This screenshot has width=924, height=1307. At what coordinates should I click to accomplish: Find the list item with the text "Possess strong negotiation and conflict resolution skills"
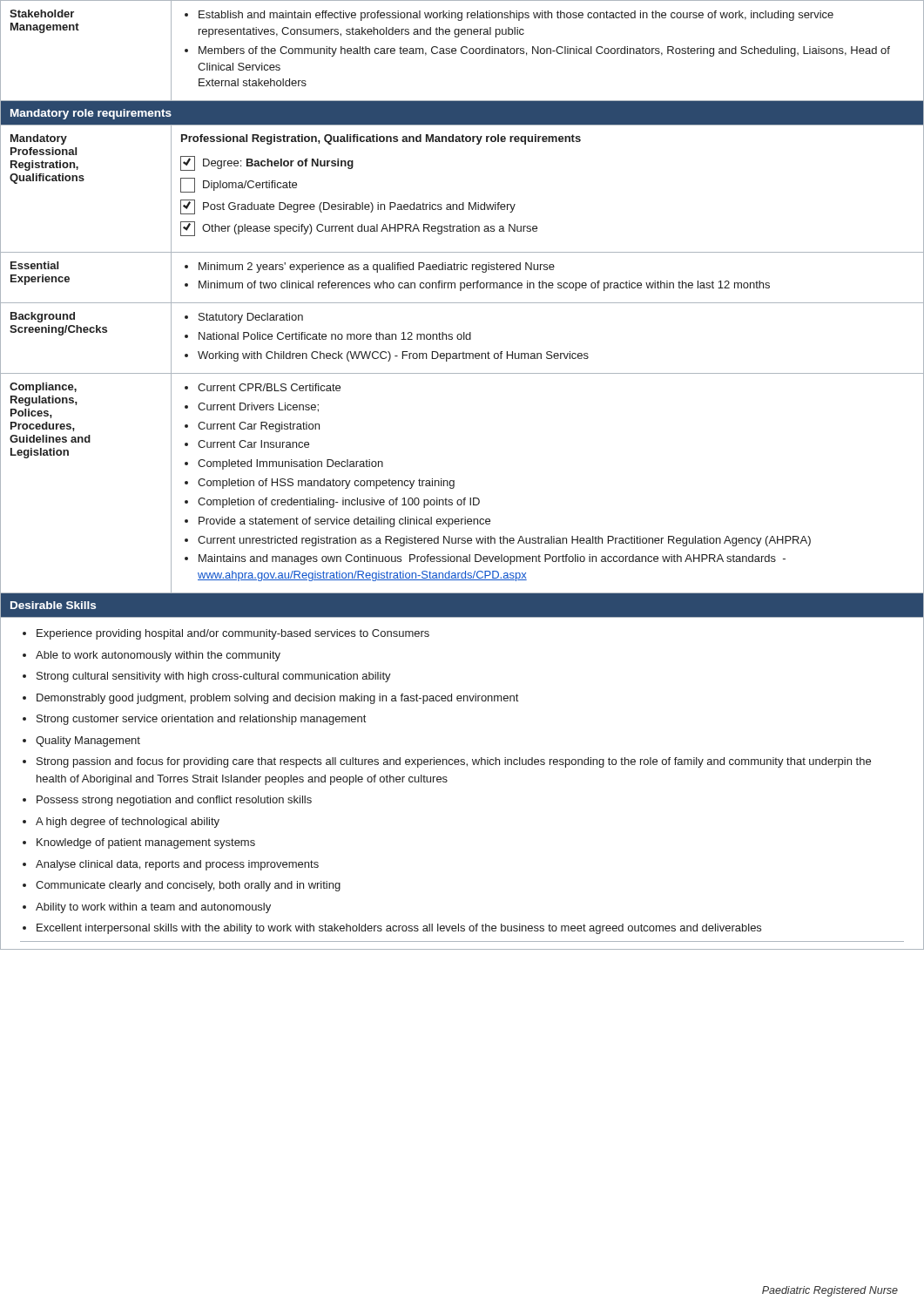[174, 799]
